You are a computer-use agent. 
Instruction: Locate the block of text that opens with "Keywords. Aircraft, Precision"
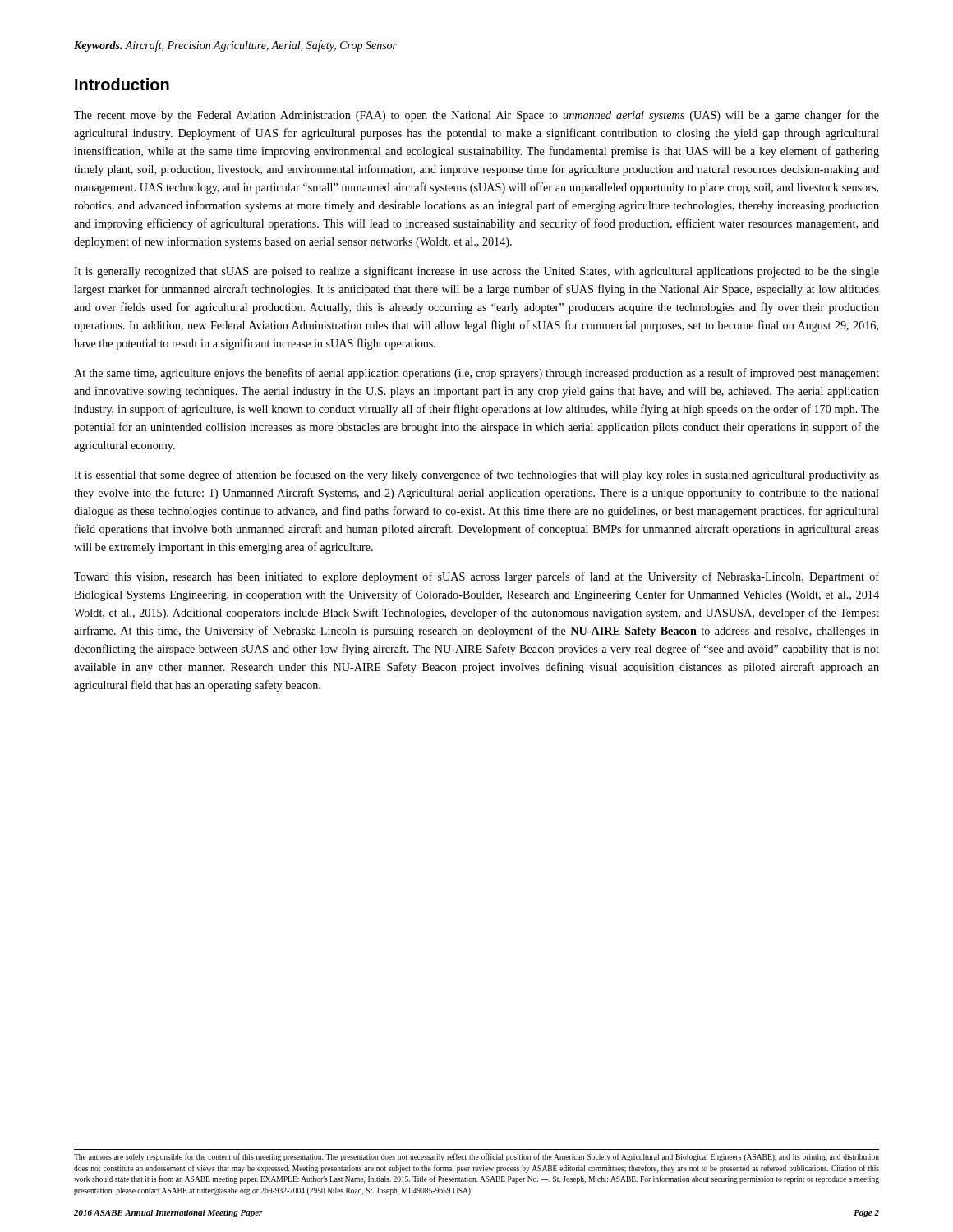pyautogui.click(x=235, y=46)
